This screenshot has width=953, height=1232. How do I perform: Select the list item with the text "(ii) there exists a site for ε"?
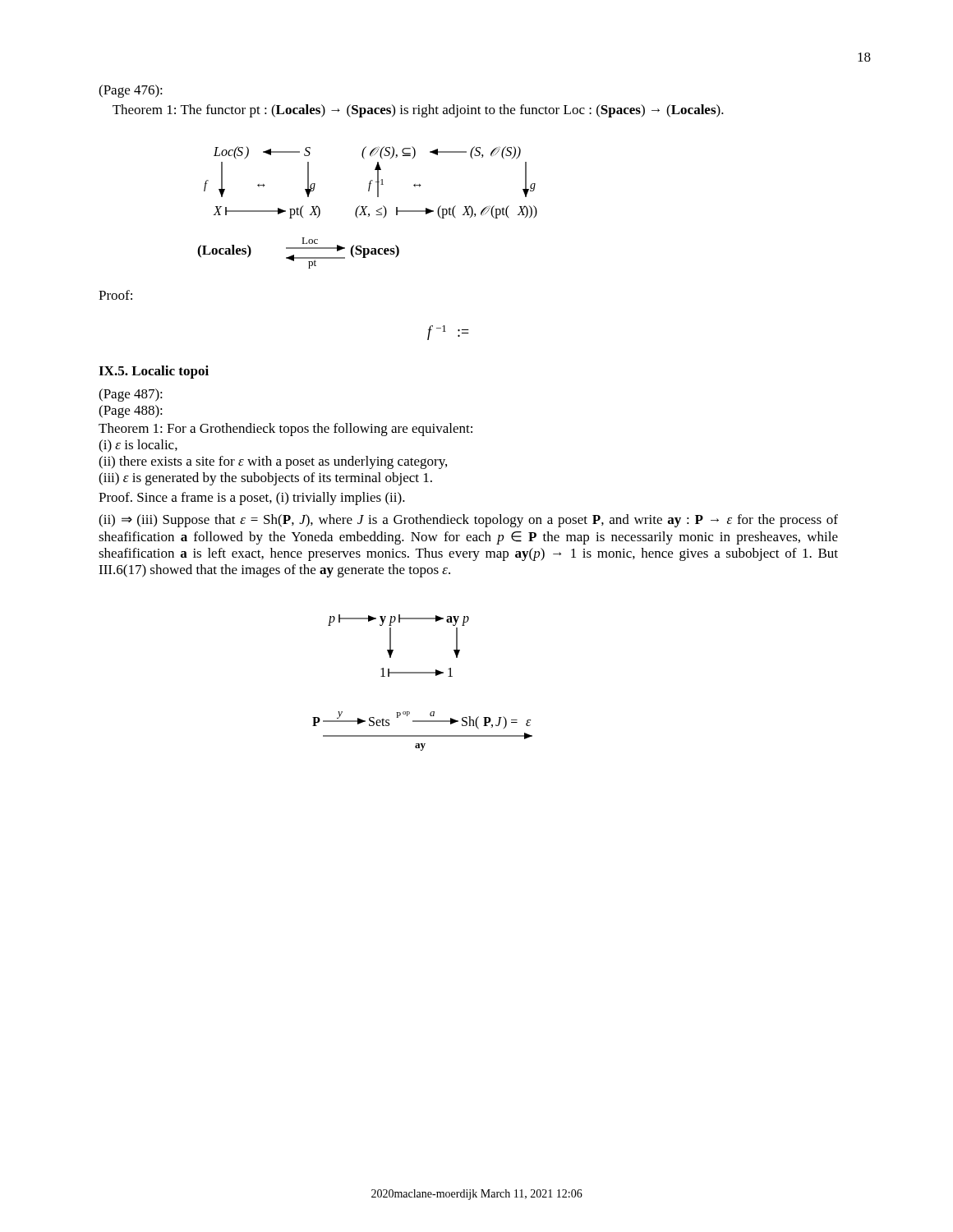coord(273,461)
